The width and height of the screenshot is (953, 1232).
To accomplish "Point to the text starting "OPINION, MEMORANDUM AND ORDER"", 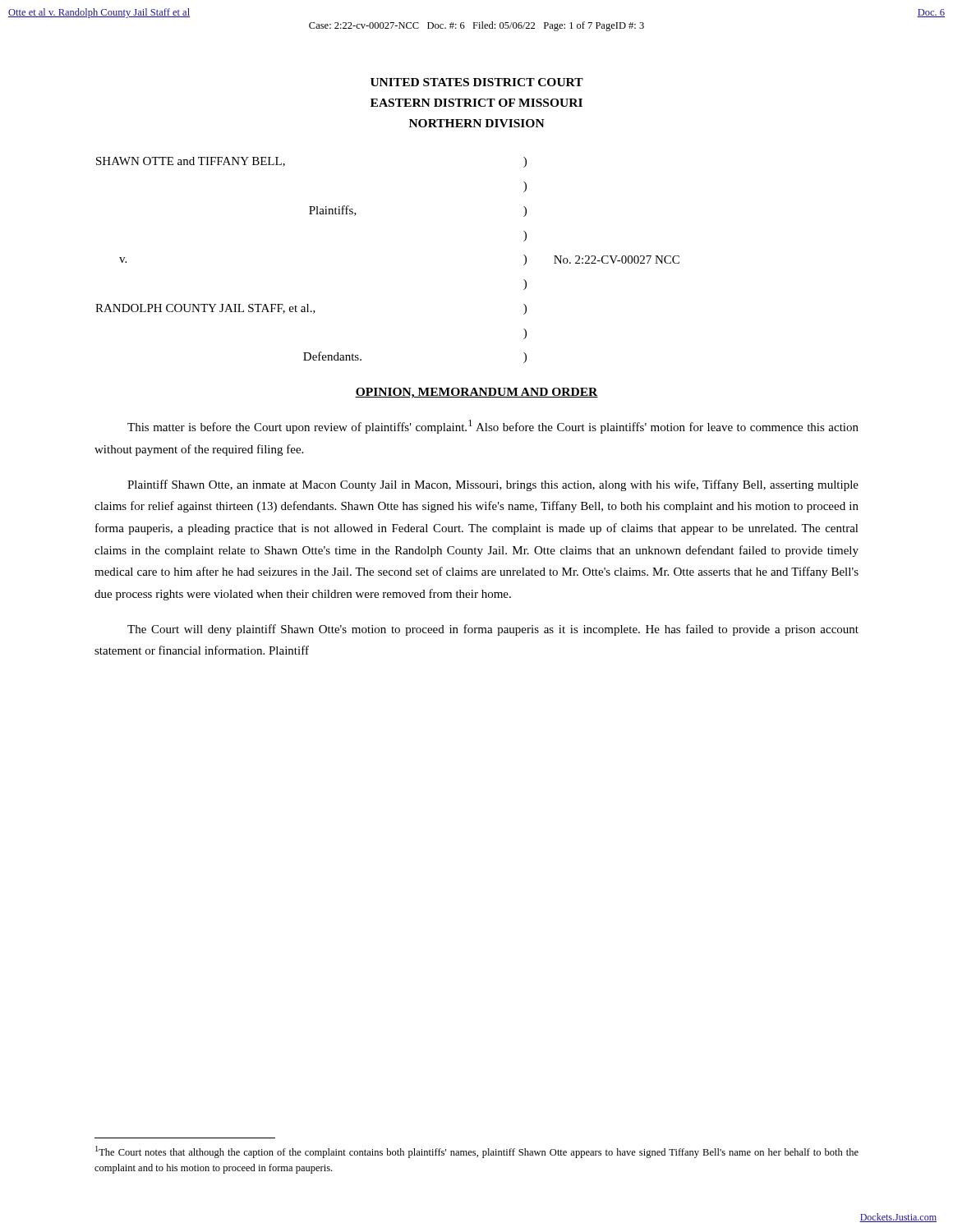I will click(x=476, y=391).
